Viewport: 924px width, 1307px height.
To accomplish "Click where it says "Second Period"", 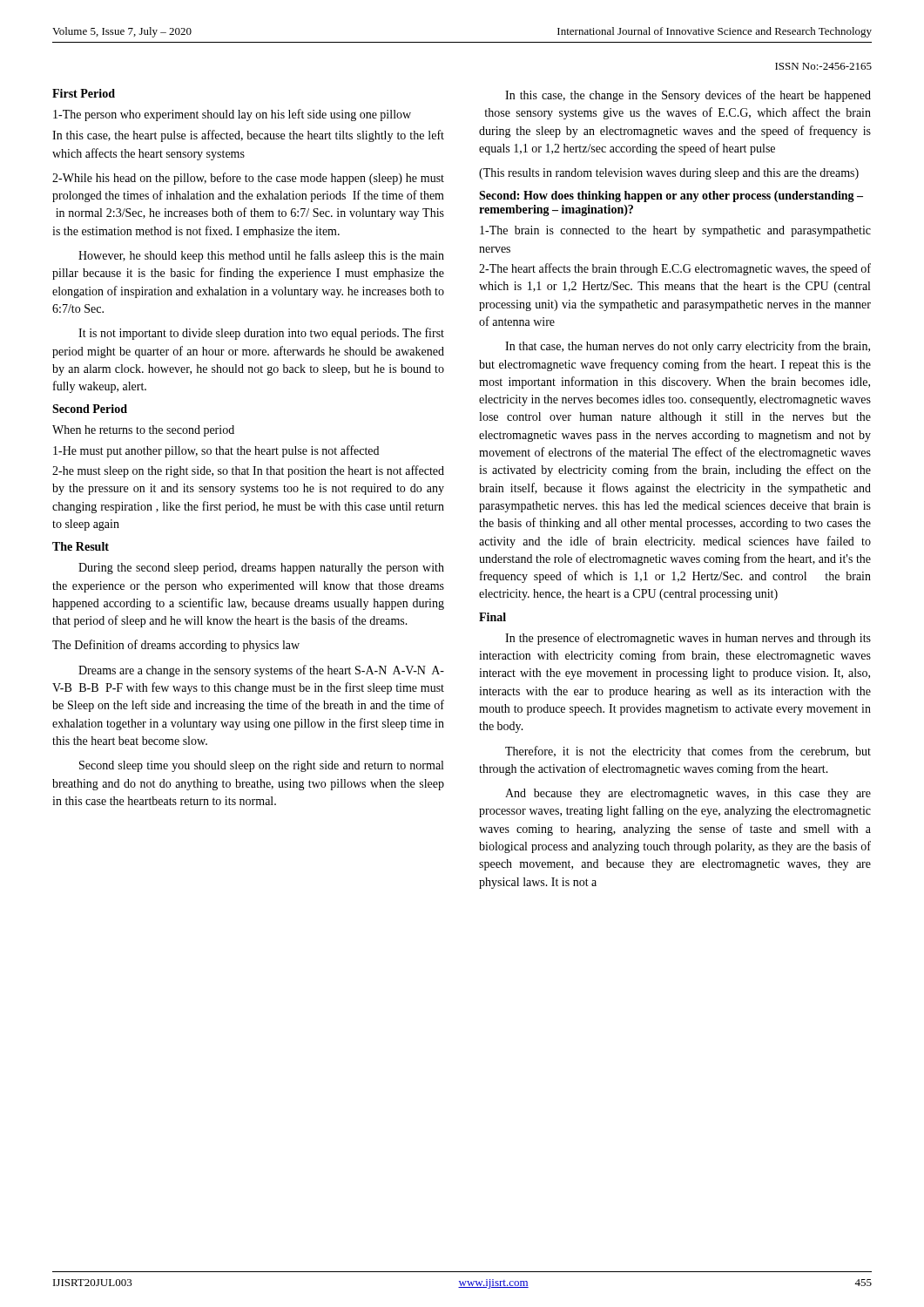I will click(90, 409).
